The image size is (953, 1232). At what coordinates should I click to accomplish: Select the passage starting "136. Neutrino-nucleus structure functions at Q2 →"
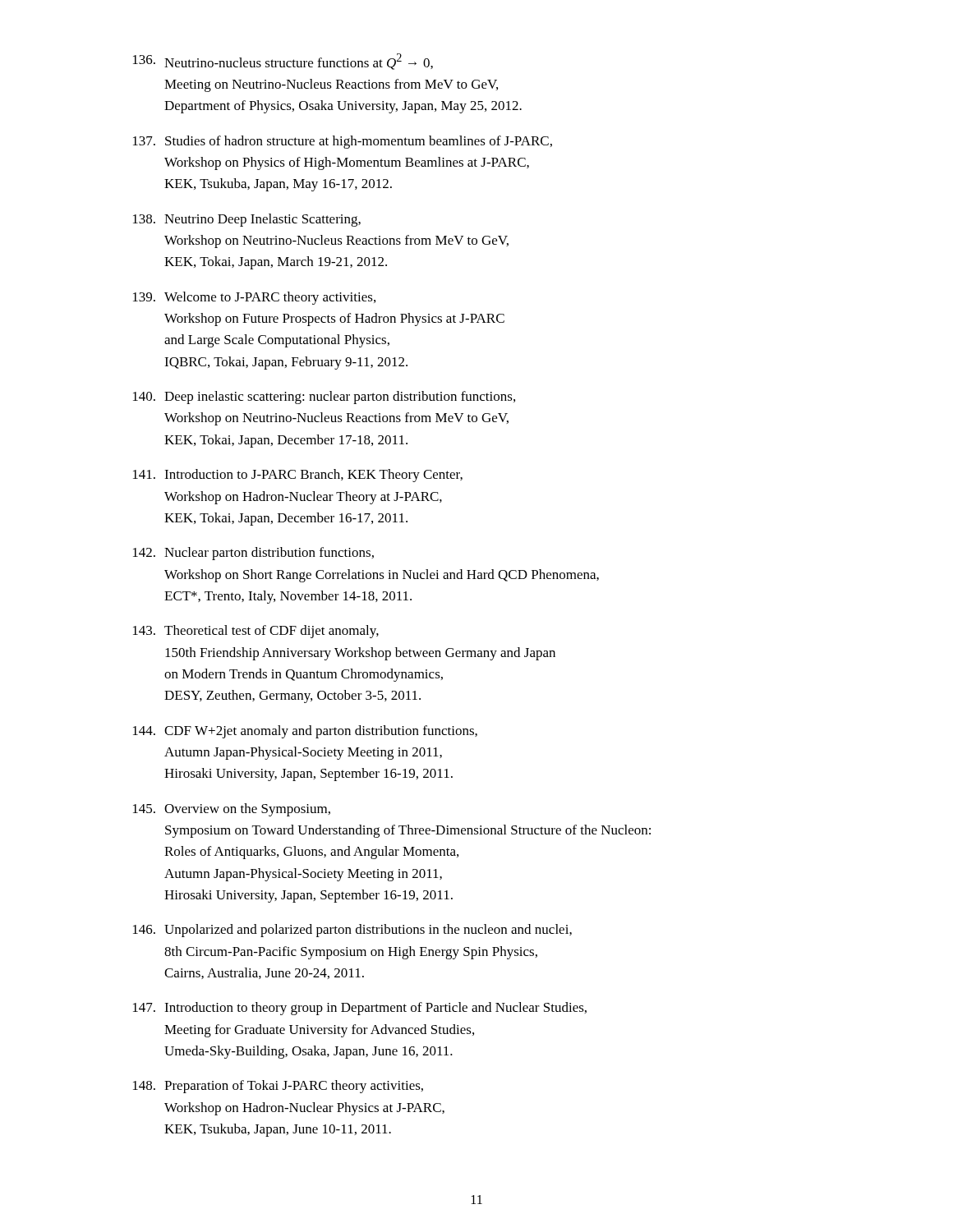coord(489,83)
